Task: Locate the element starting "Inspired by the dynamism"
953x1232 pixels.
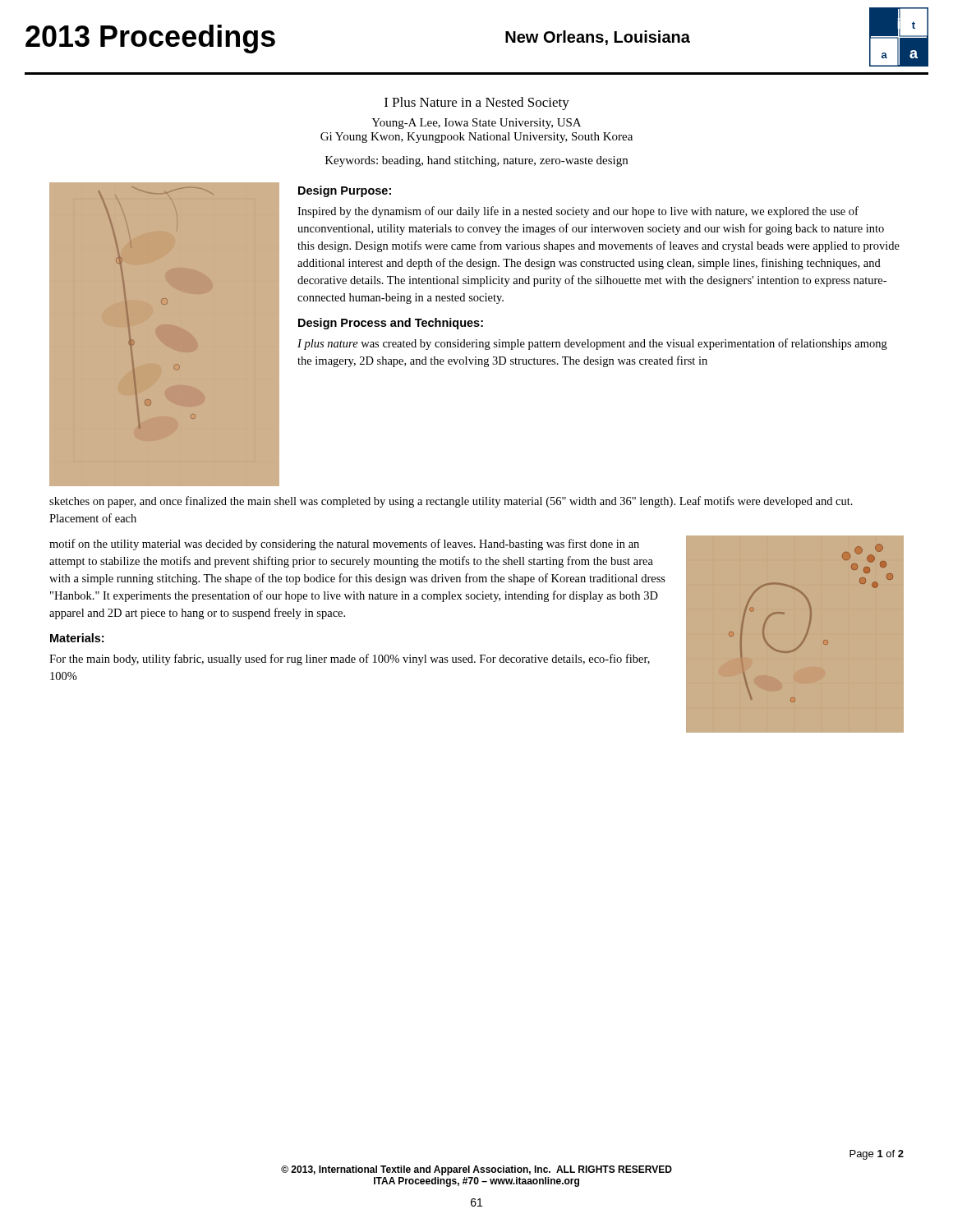Action: pyautogui.click(x=598, y=254)
